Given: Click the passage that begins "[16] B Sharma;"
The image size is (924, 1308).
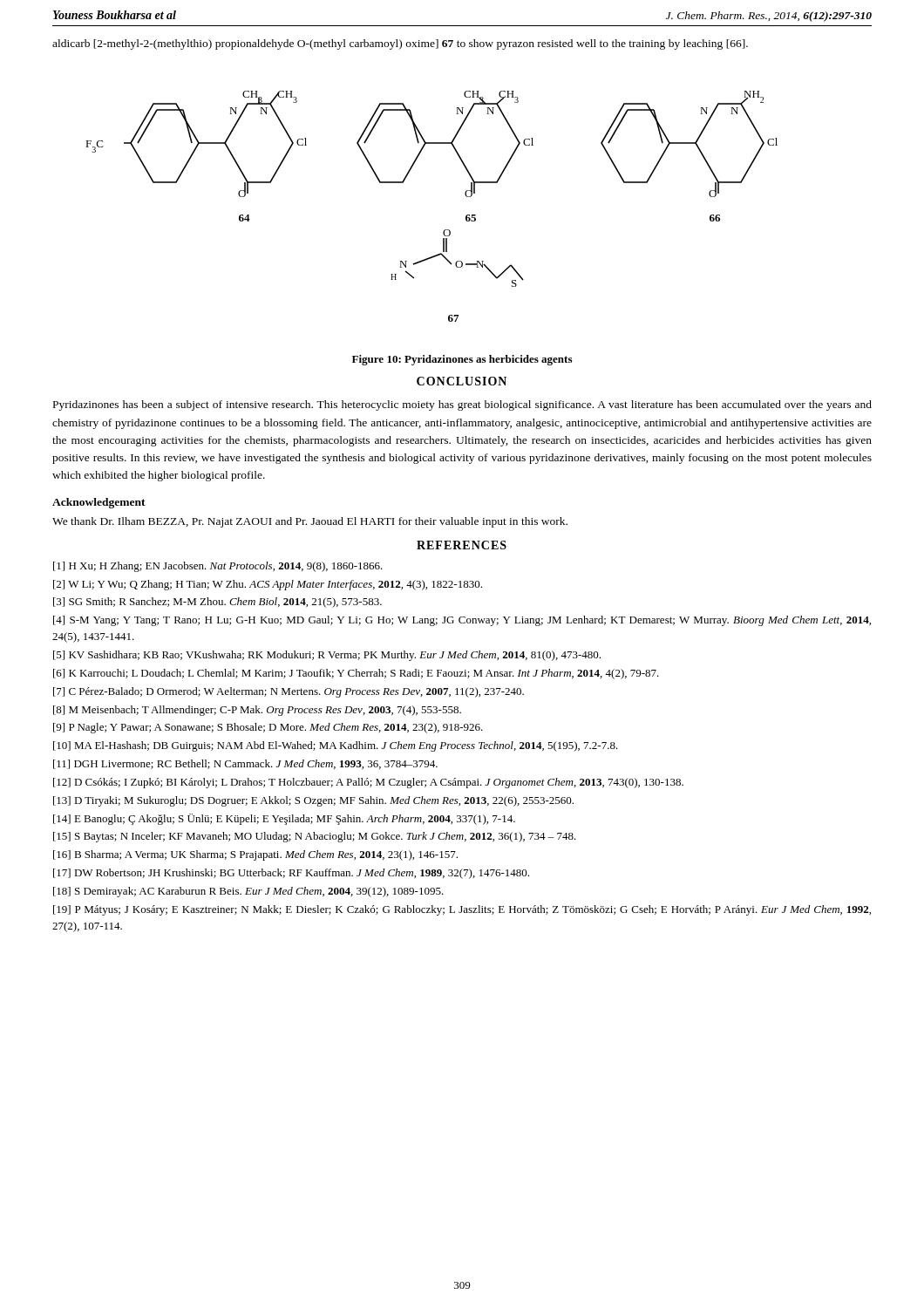Looking at the screenshot, I should pos(255,854).
